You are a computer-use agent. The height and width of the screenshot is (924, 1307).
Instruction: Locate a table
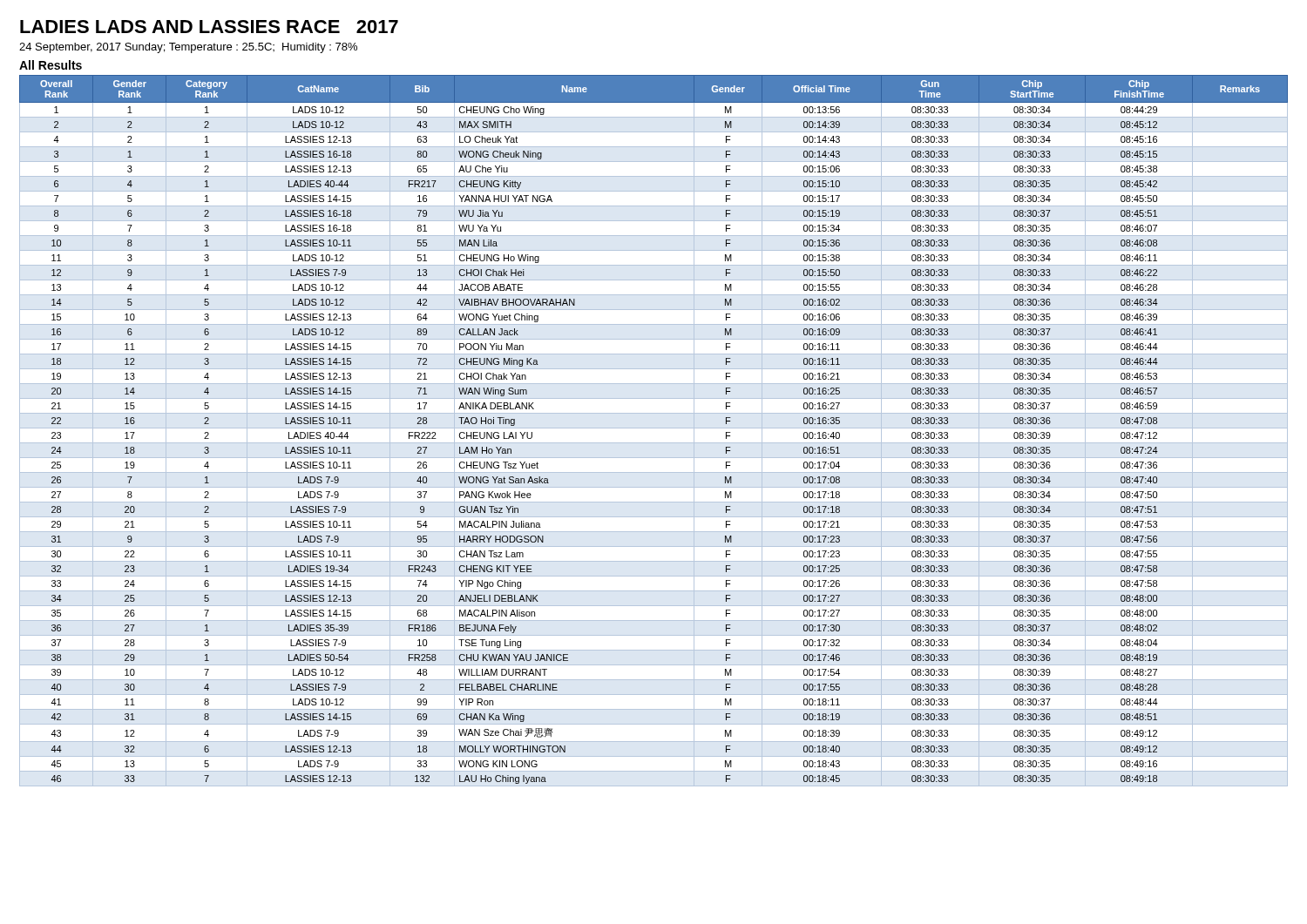[654, 431]
